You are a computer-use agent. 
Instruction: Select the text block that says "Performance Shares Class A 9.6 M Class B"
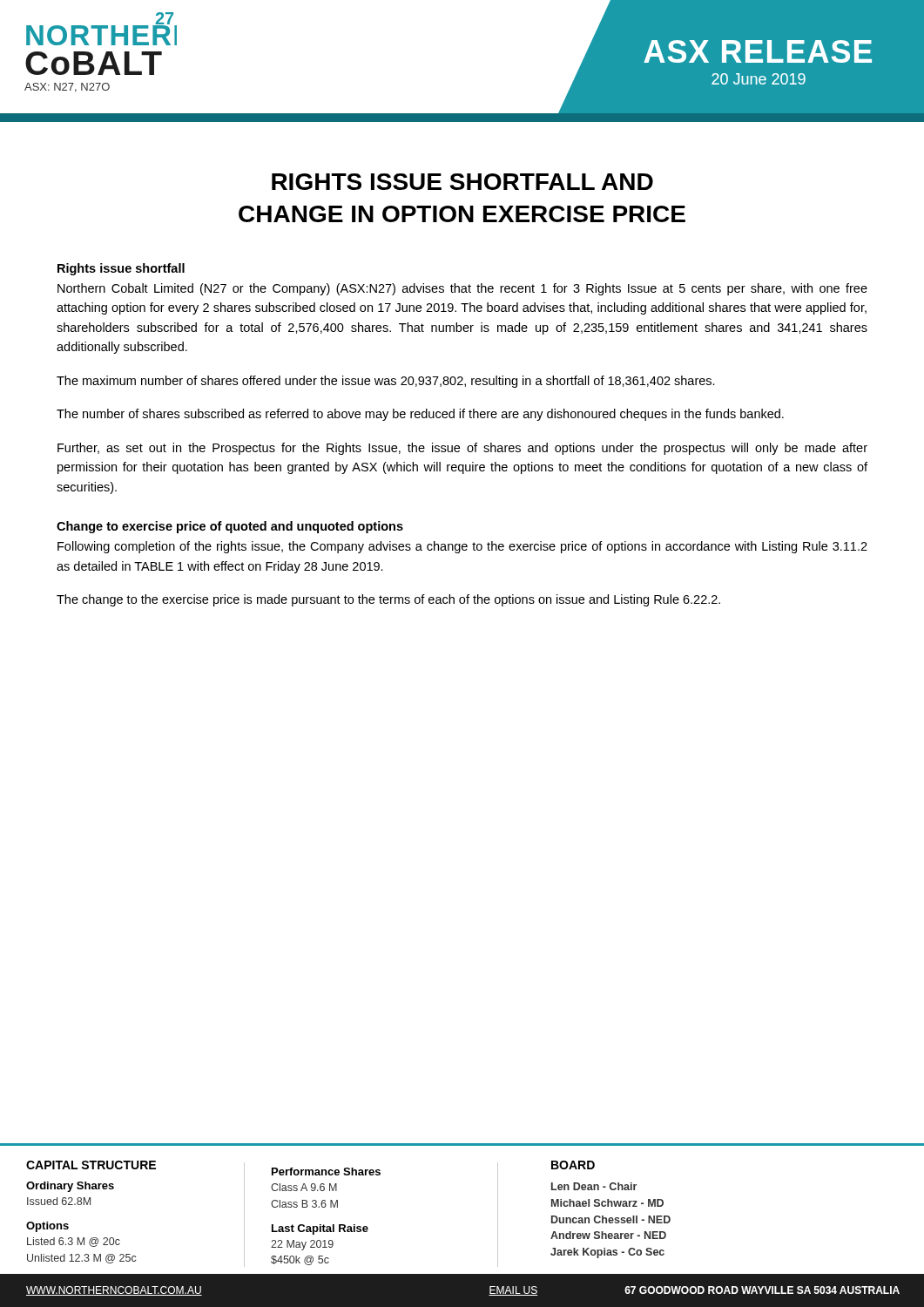point(326,1172)
